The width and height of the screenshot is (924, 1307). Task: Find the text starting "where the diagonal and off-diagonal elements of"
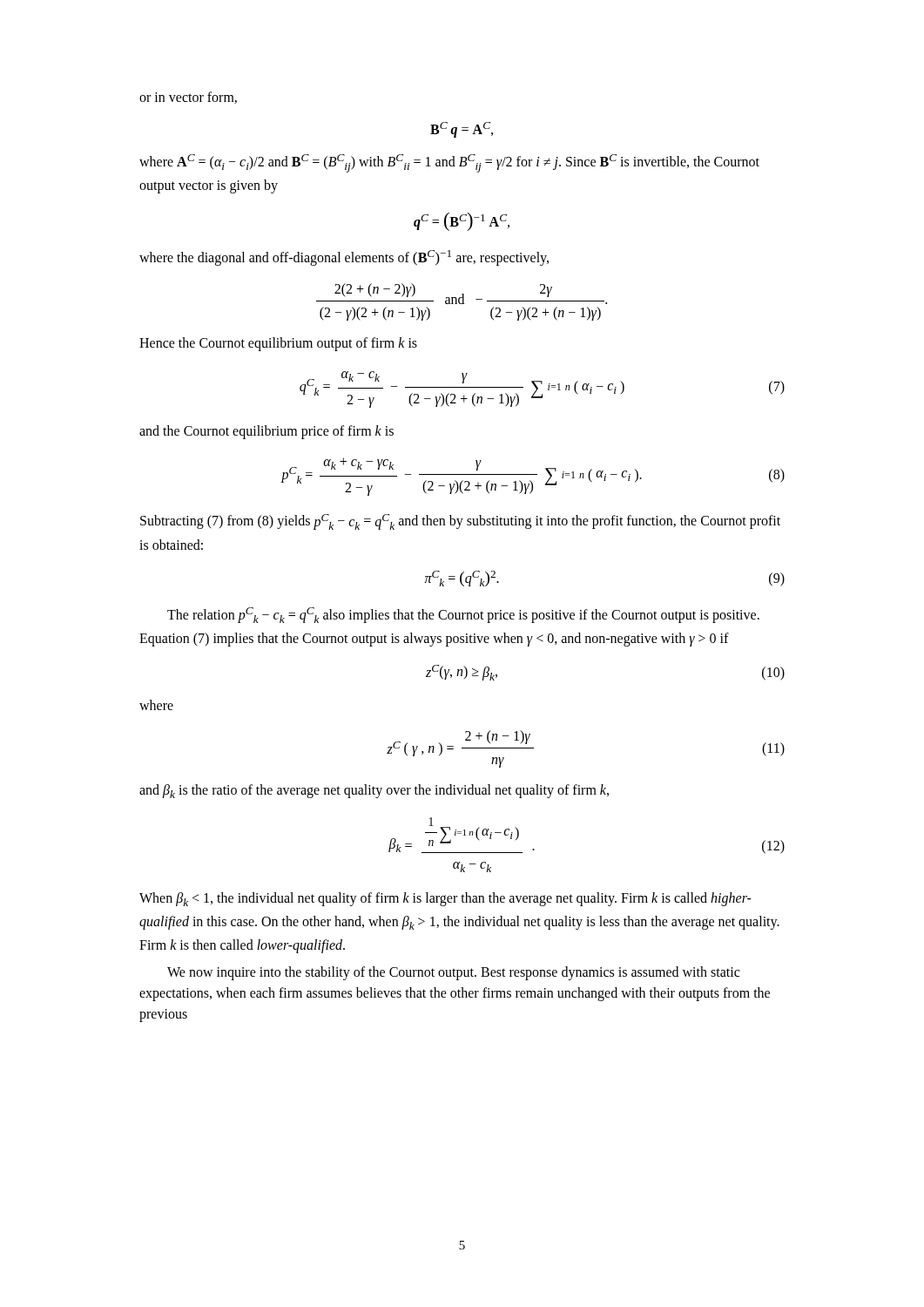344,256
